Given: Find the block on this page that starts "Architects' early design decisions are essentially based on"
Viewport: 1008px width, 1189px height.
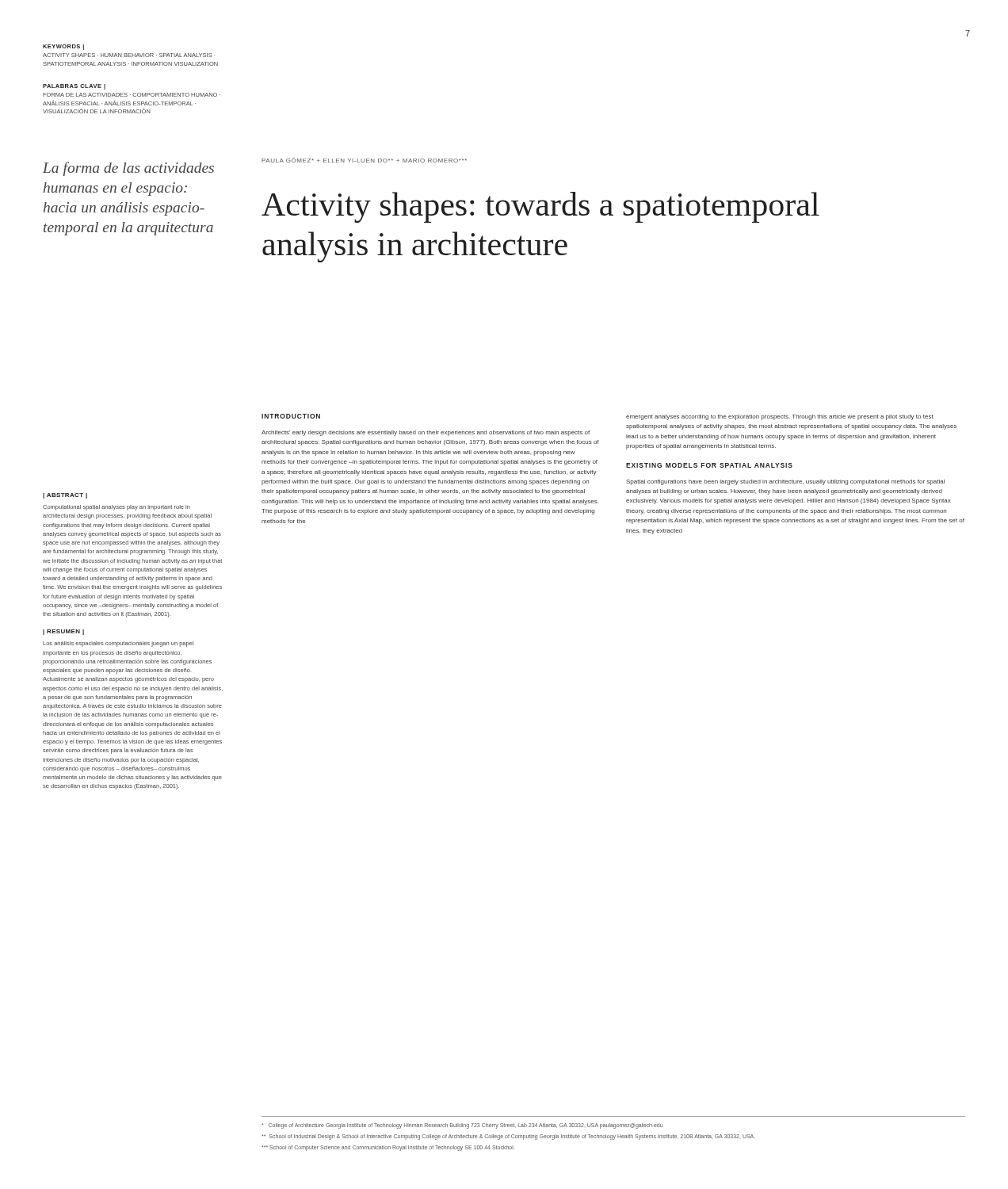Looking at the screenshot, I should click(x=430, y=477).
